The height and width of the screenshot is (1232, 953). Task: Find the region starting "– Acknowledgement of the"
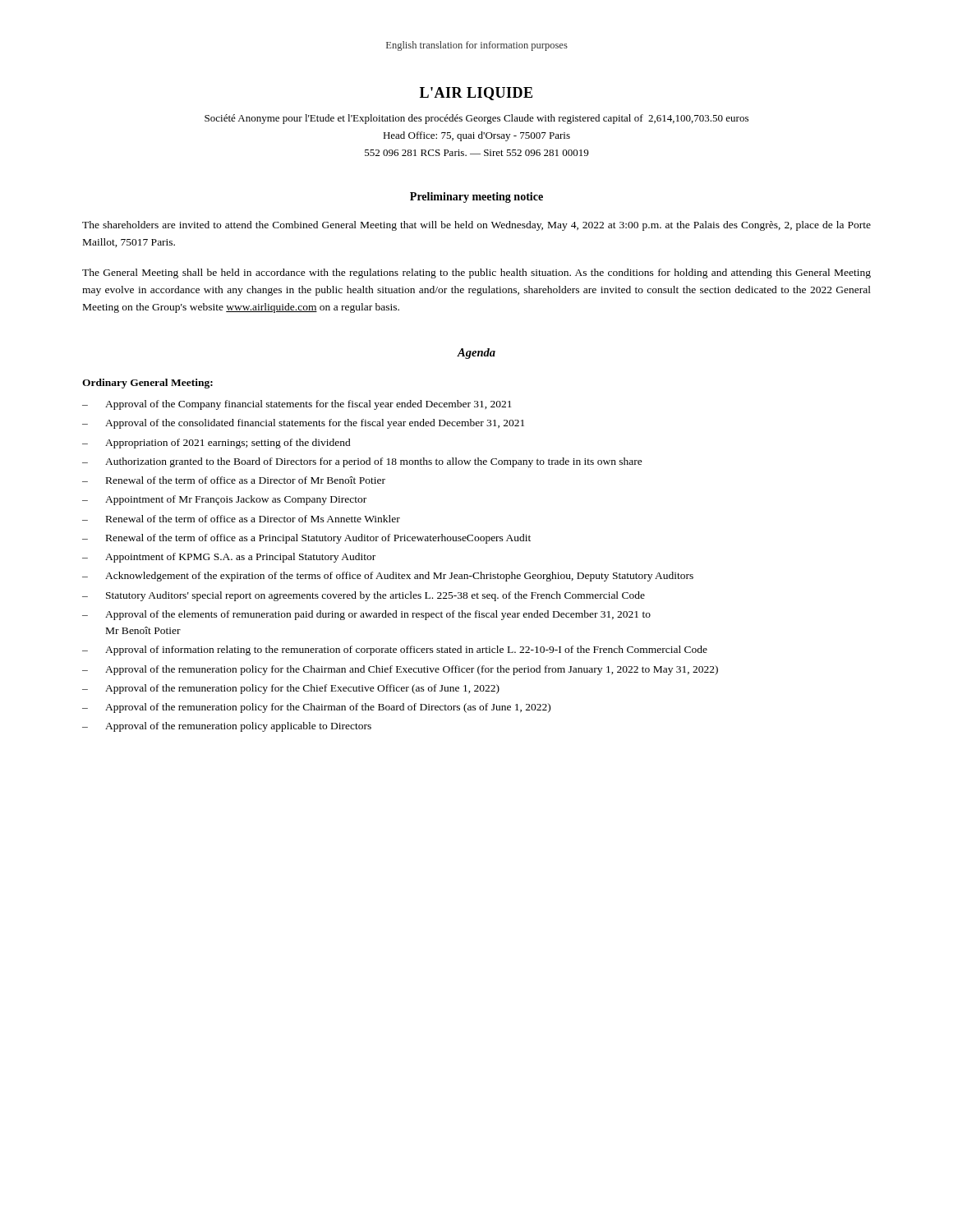(x=476, y=576)
